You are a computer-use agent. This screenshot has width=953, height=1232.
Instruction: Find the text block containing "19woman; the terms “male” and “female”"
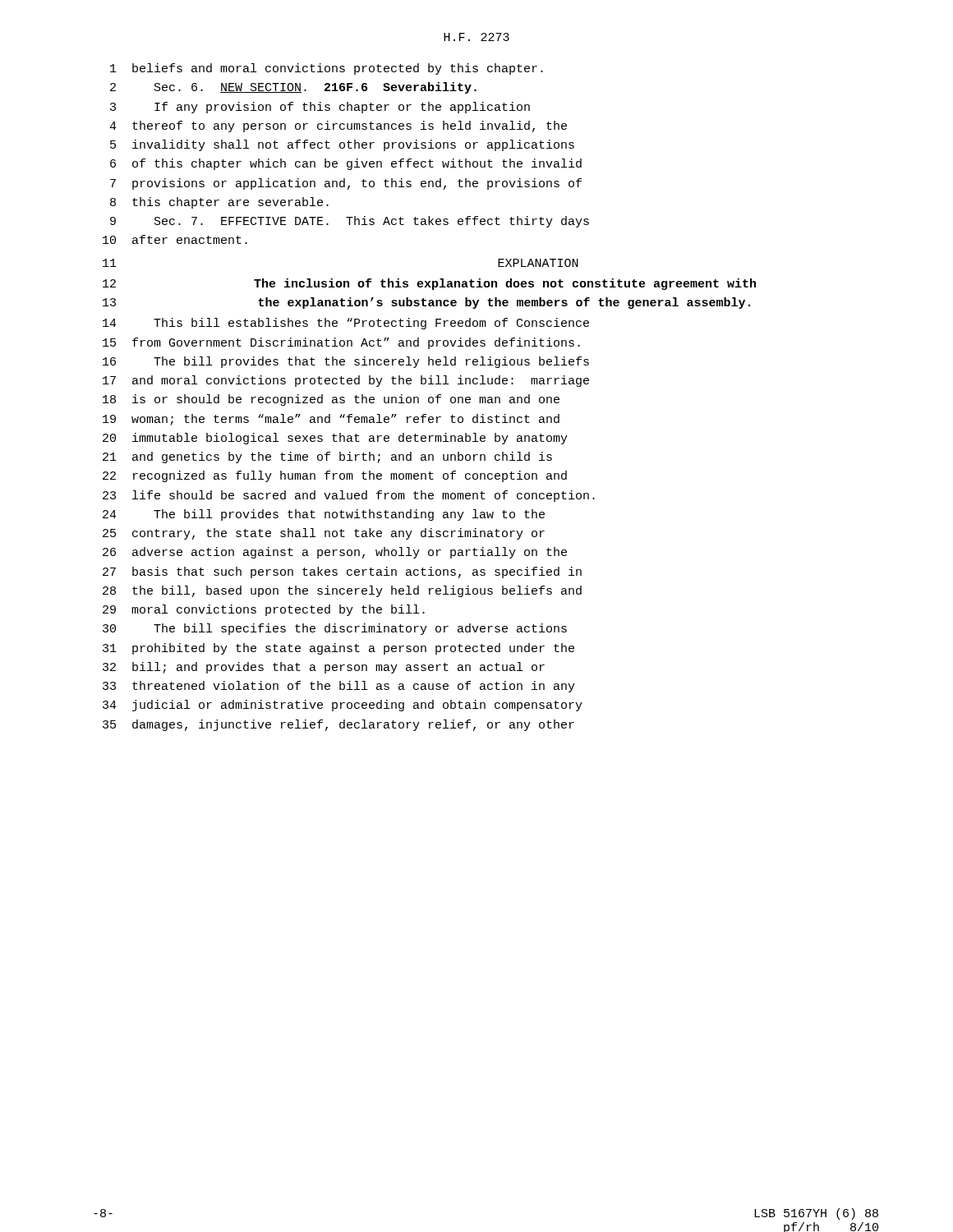(486, 420)
